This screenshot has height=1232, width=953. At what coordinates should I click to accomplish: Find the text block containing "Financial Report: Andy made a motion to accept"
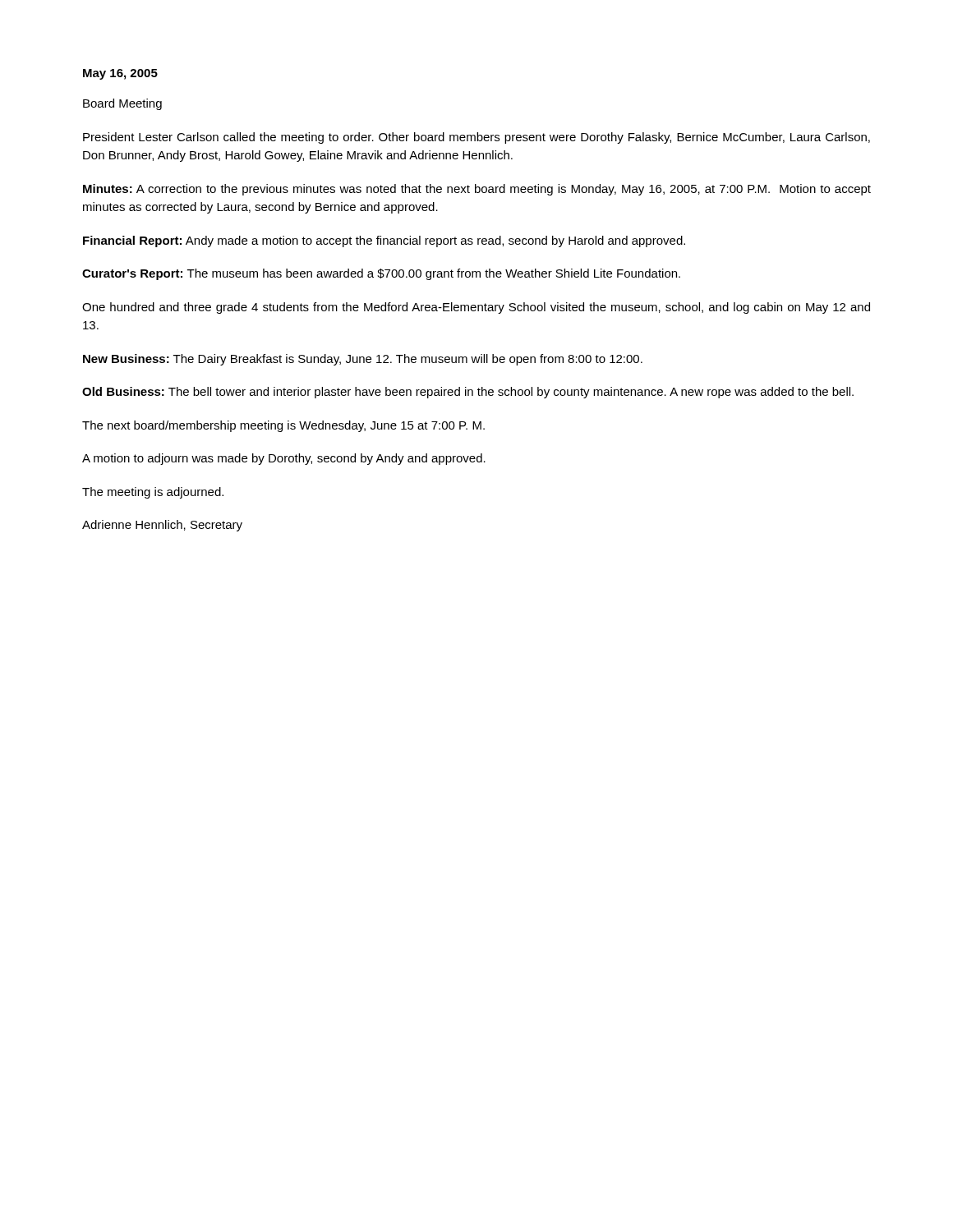pos(384,240)
